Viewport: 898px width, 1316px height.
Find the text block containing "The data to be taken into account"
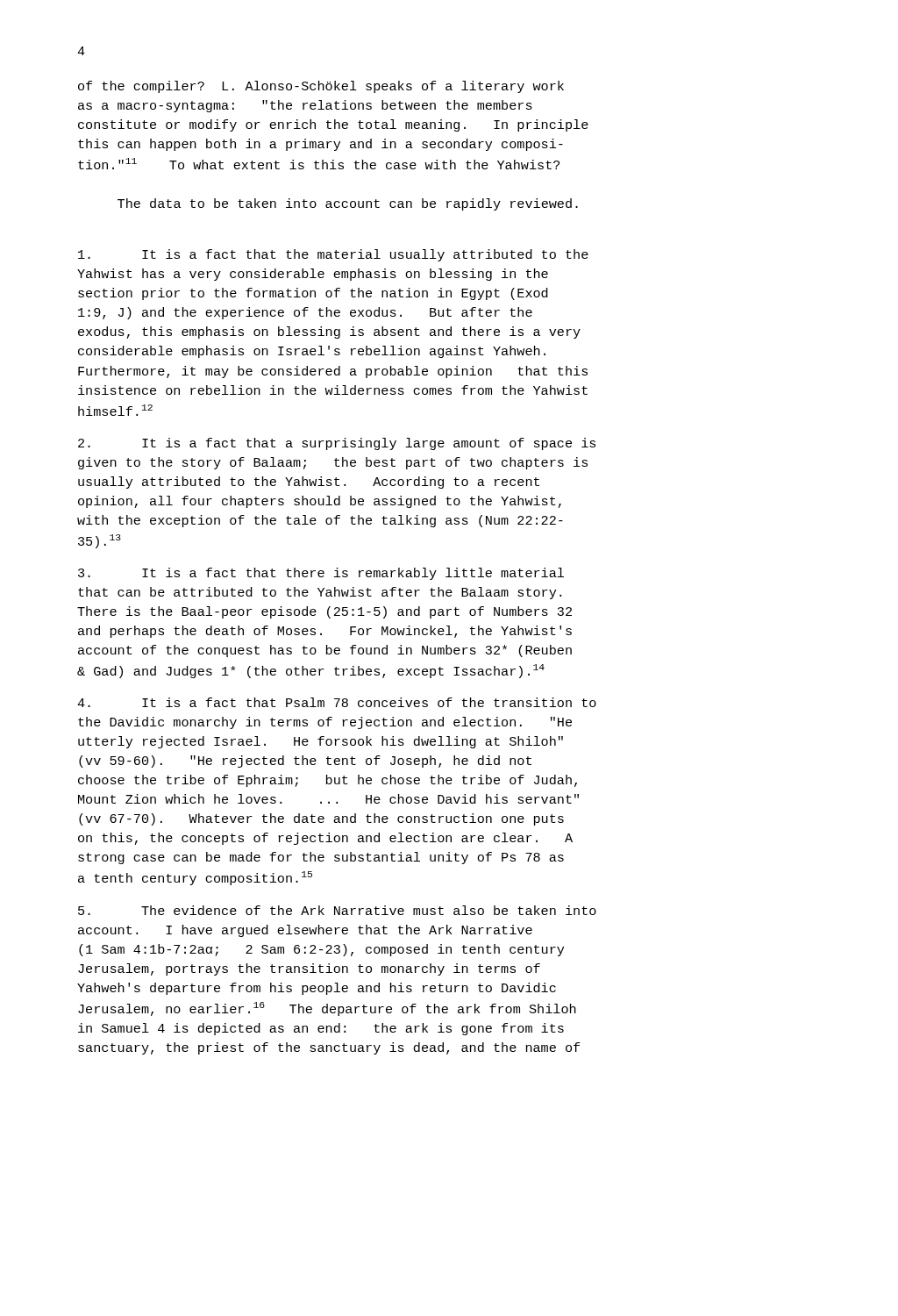click(349, 205)
